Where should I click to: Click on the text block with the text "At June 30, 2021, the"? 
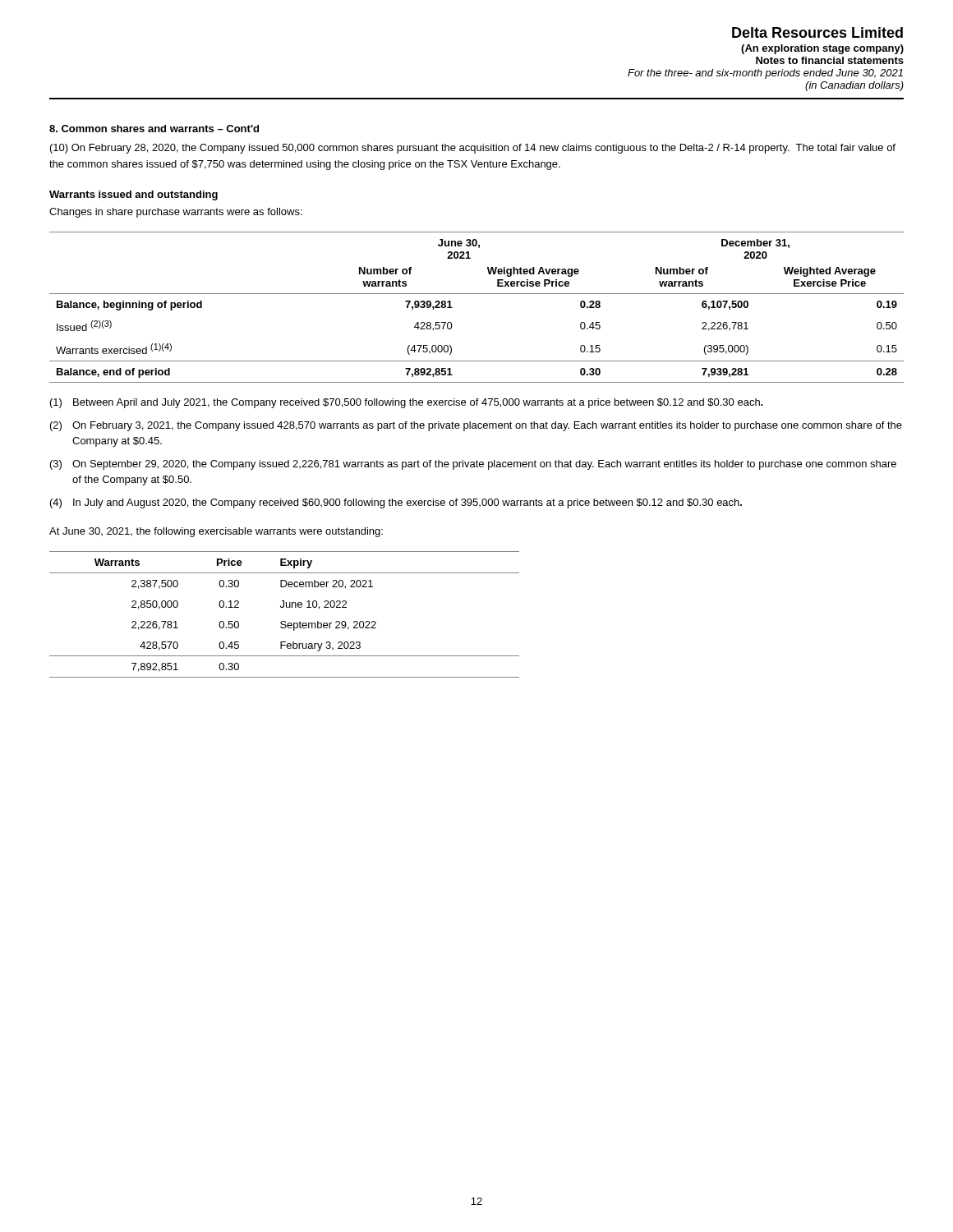coord(216,532)
